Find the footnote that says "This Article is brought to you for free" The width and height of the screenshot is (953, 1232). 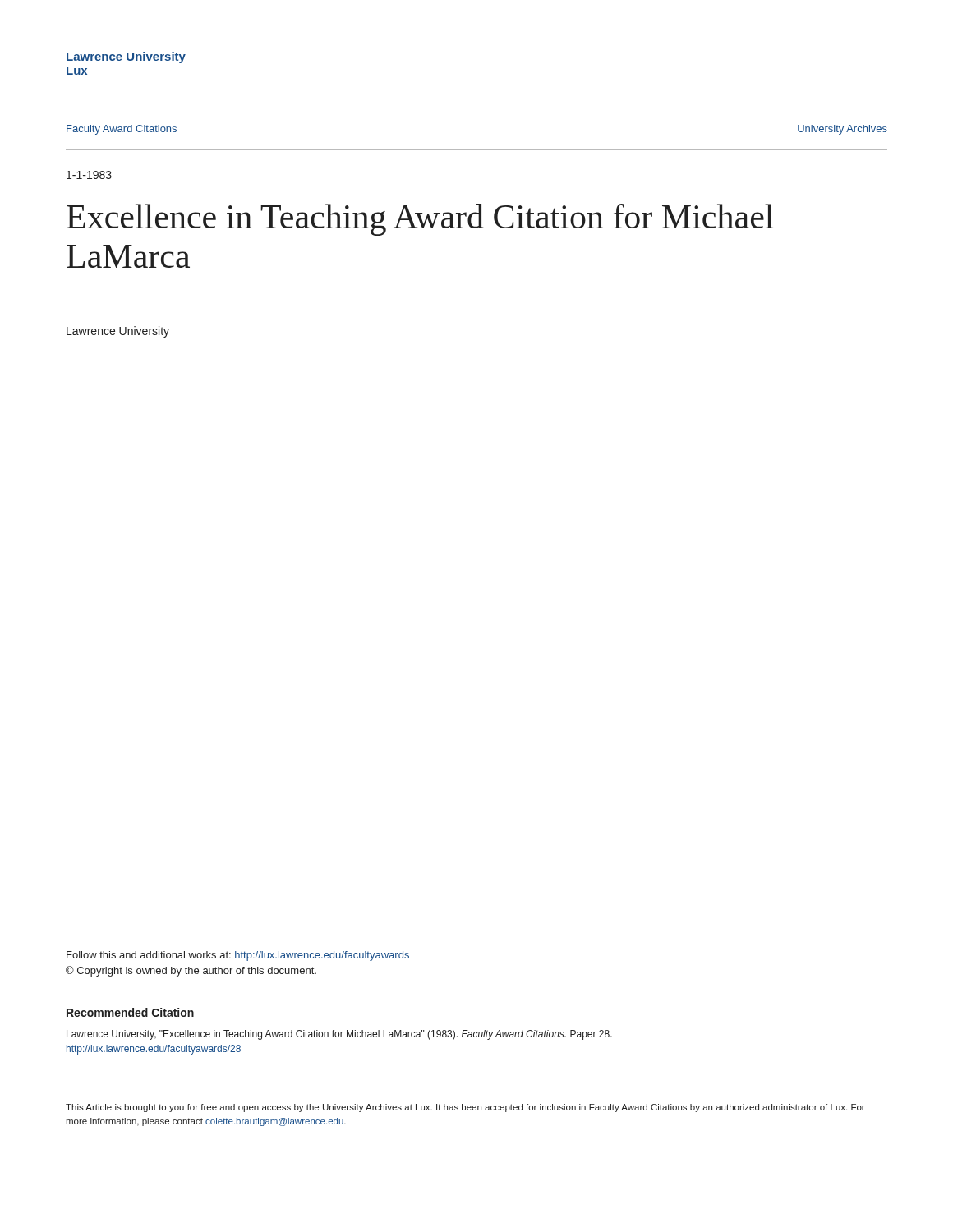[x=465, y=1114]
